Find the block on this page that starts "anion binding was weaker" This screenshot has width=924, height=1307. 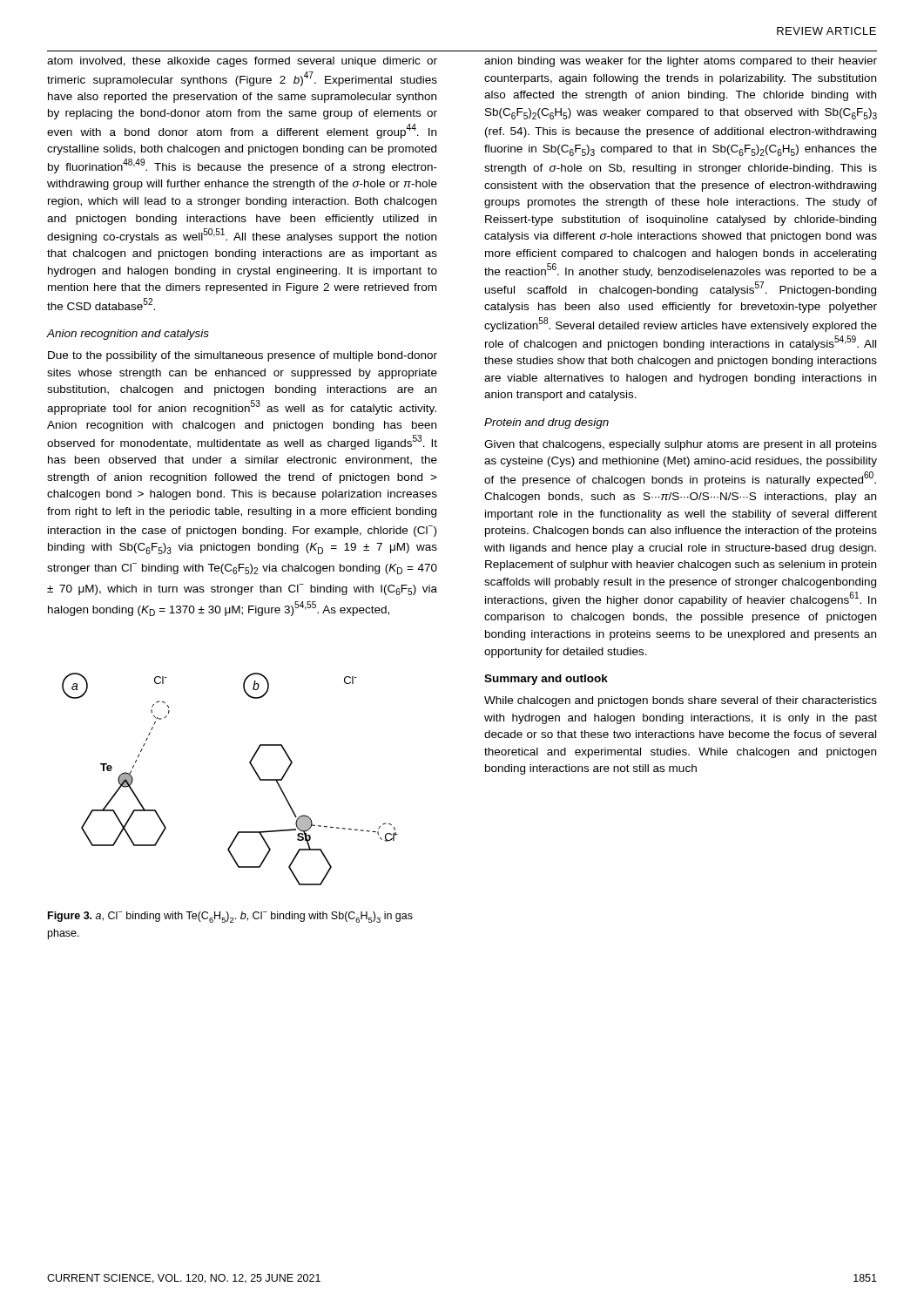(681, 228)
